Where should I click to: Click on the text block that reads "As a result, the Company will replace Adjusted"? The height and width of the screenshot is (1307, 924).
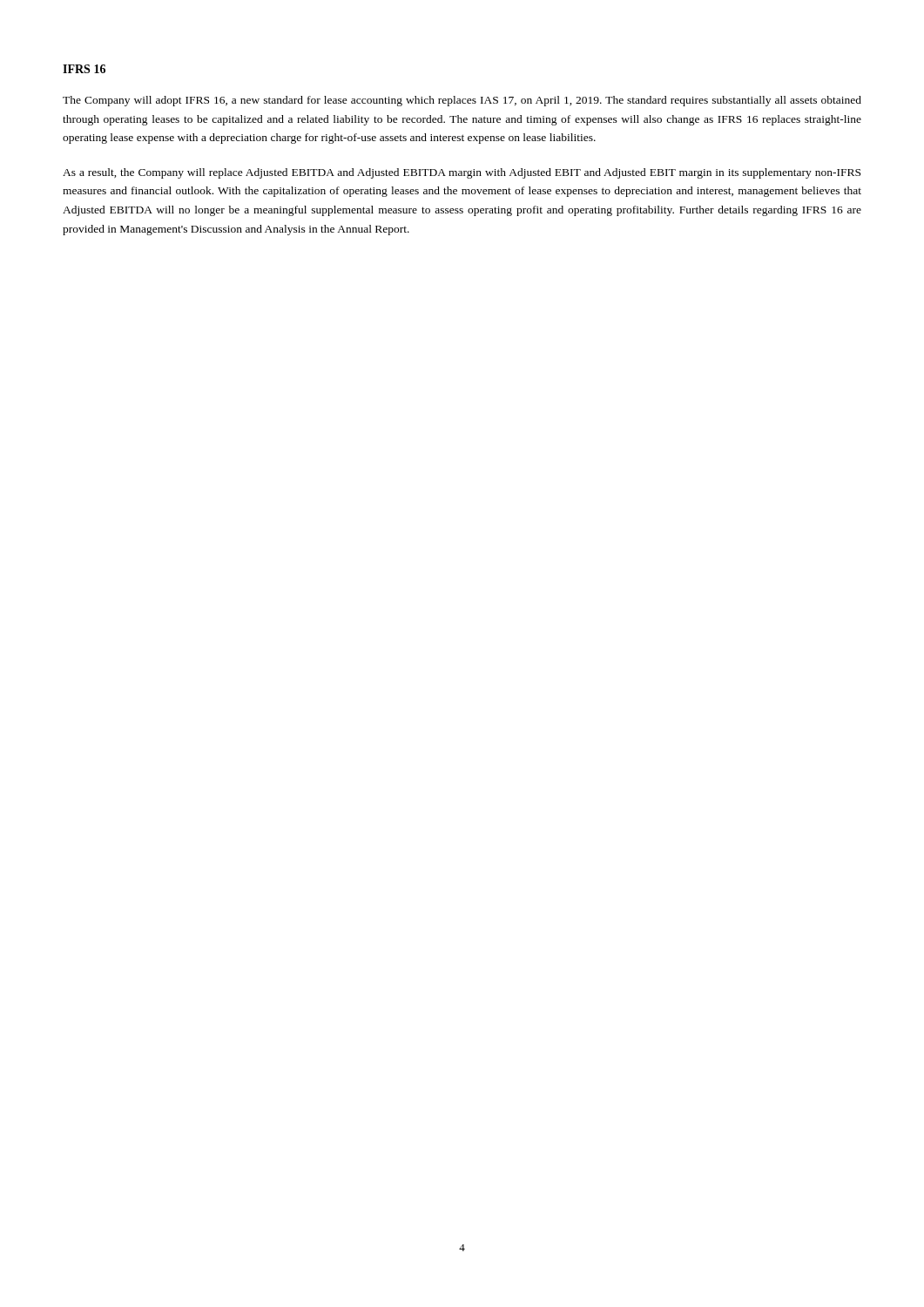462,200
